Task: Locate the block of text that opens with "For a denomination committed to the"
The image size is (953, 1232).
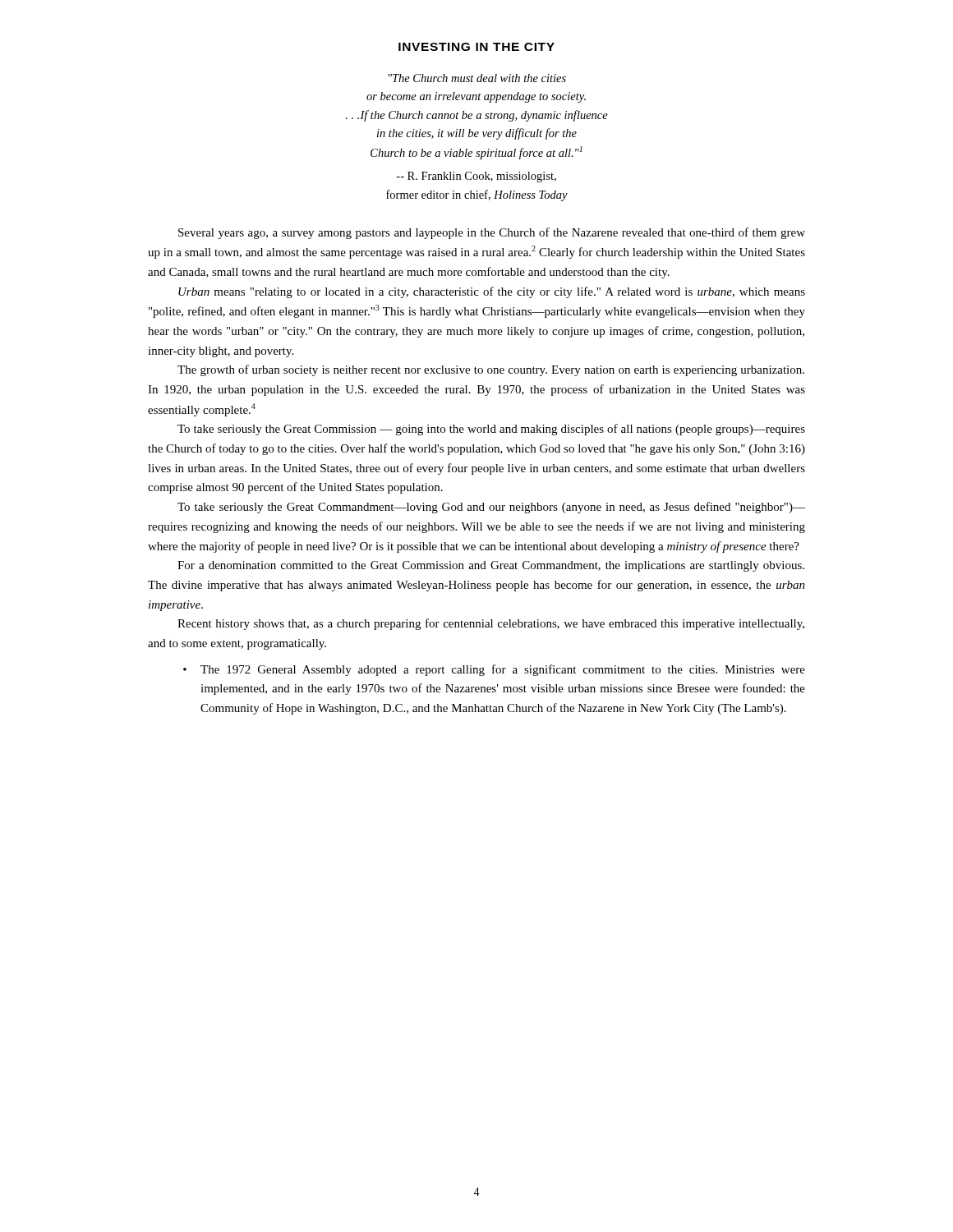Action: tap(476, 585)
